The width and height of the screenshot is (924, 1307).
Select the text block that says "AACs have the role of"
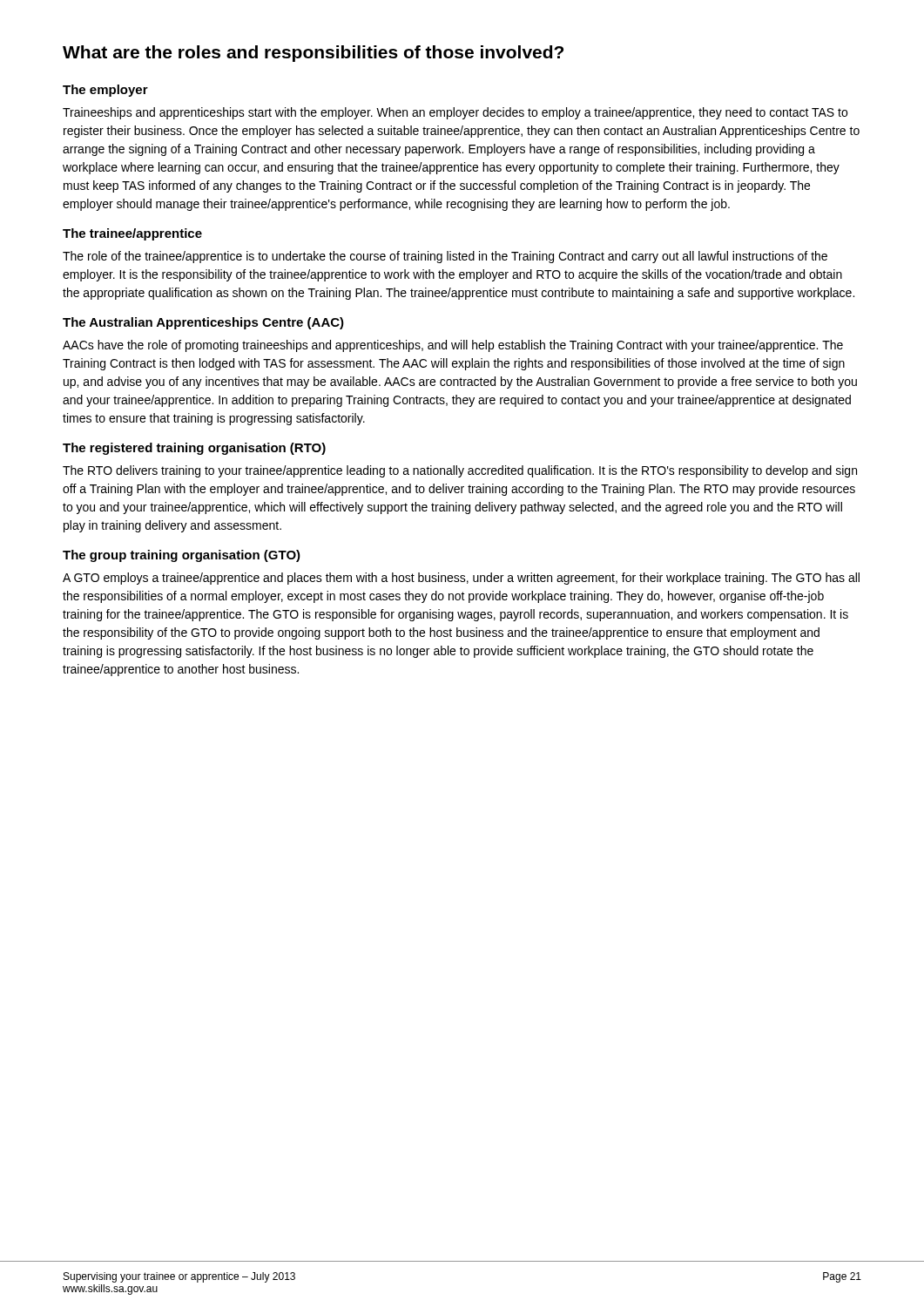[460, 382]
